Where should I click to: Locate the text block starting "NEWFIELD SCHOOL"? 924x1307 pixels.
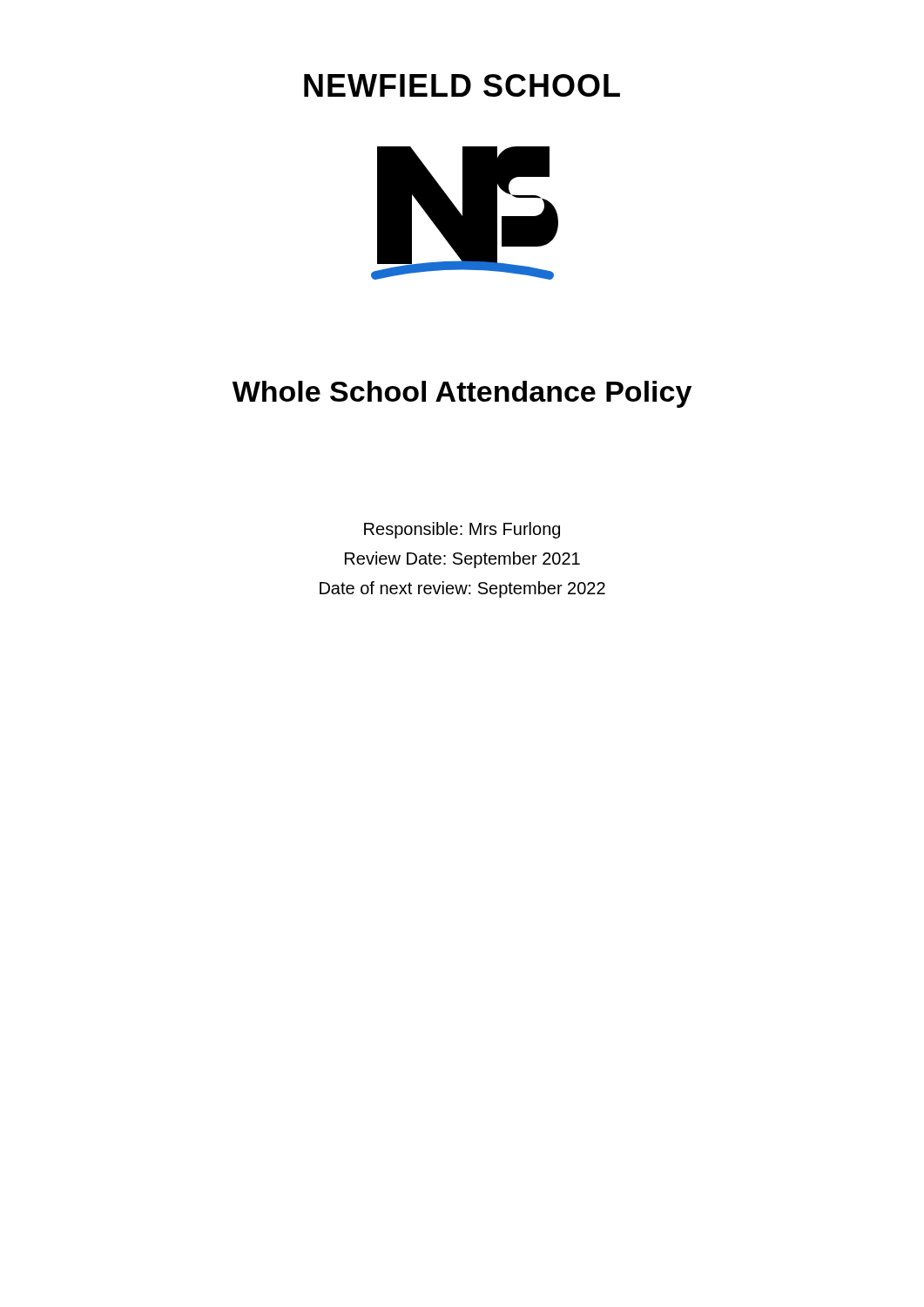click(462, 86)
